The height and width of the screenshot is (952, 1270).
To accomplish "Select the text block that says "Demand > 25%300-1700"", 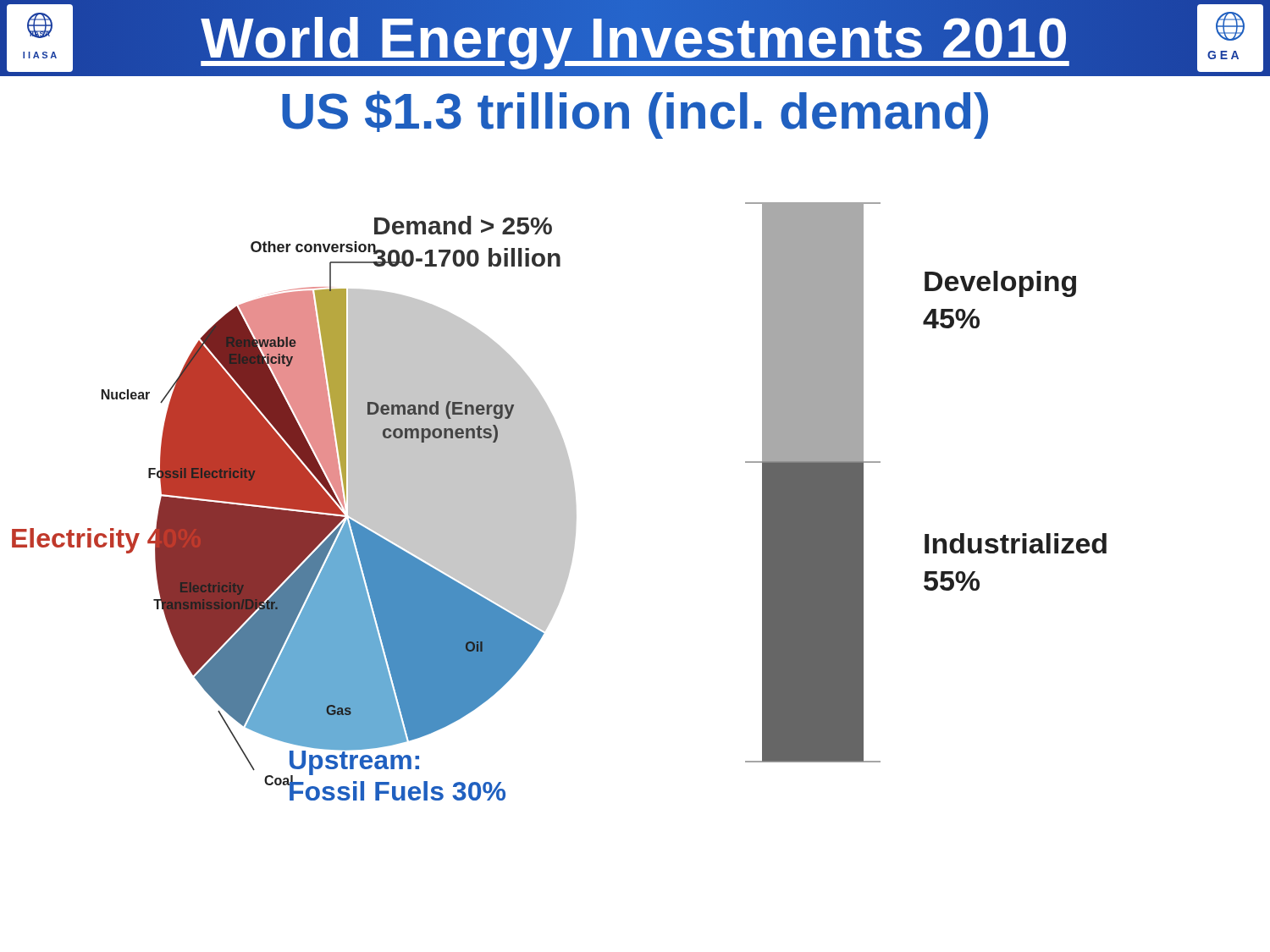I will click(467, 241).
